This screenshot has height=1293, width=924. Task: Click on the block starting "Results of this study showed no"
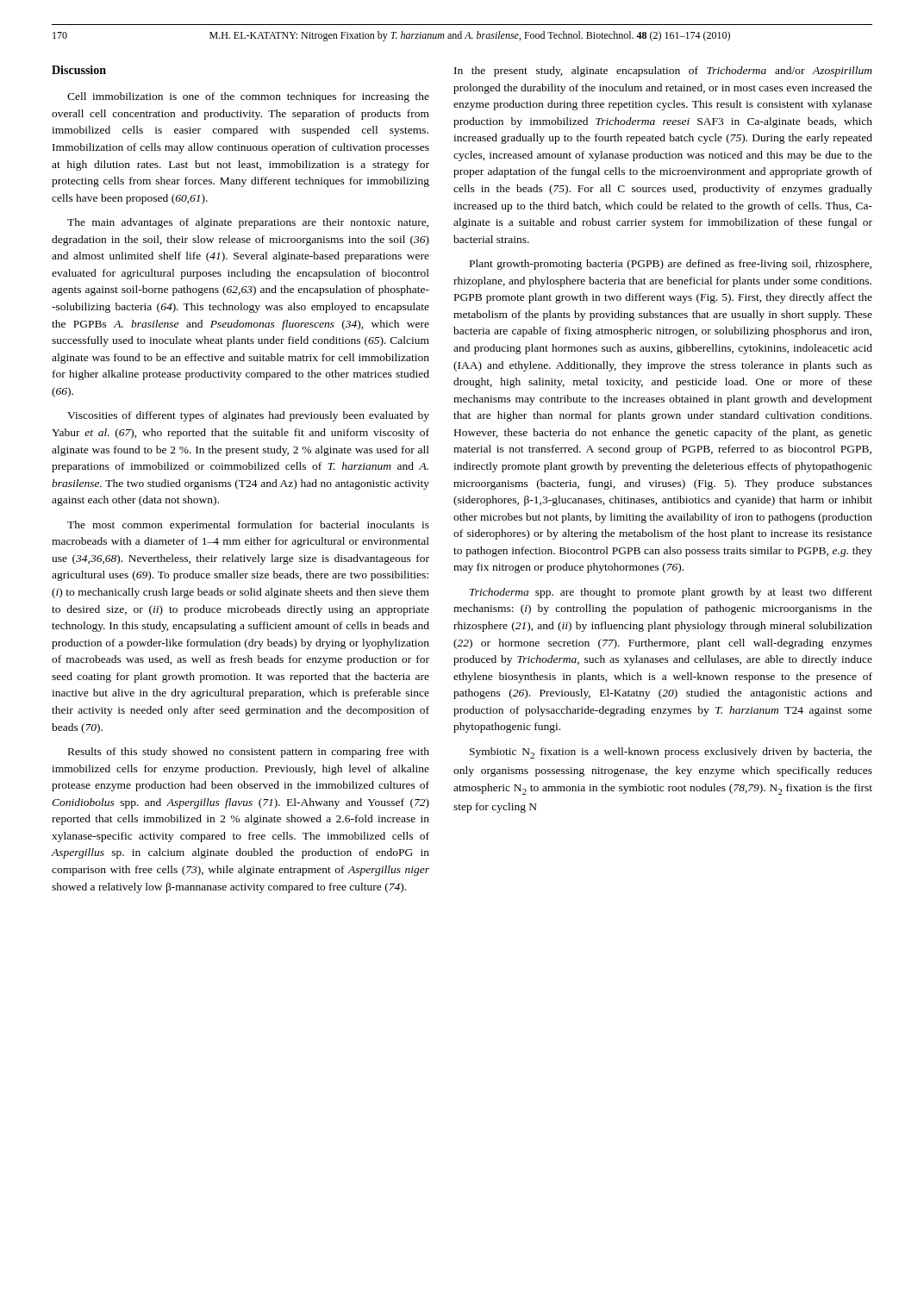tap(241, 819)
